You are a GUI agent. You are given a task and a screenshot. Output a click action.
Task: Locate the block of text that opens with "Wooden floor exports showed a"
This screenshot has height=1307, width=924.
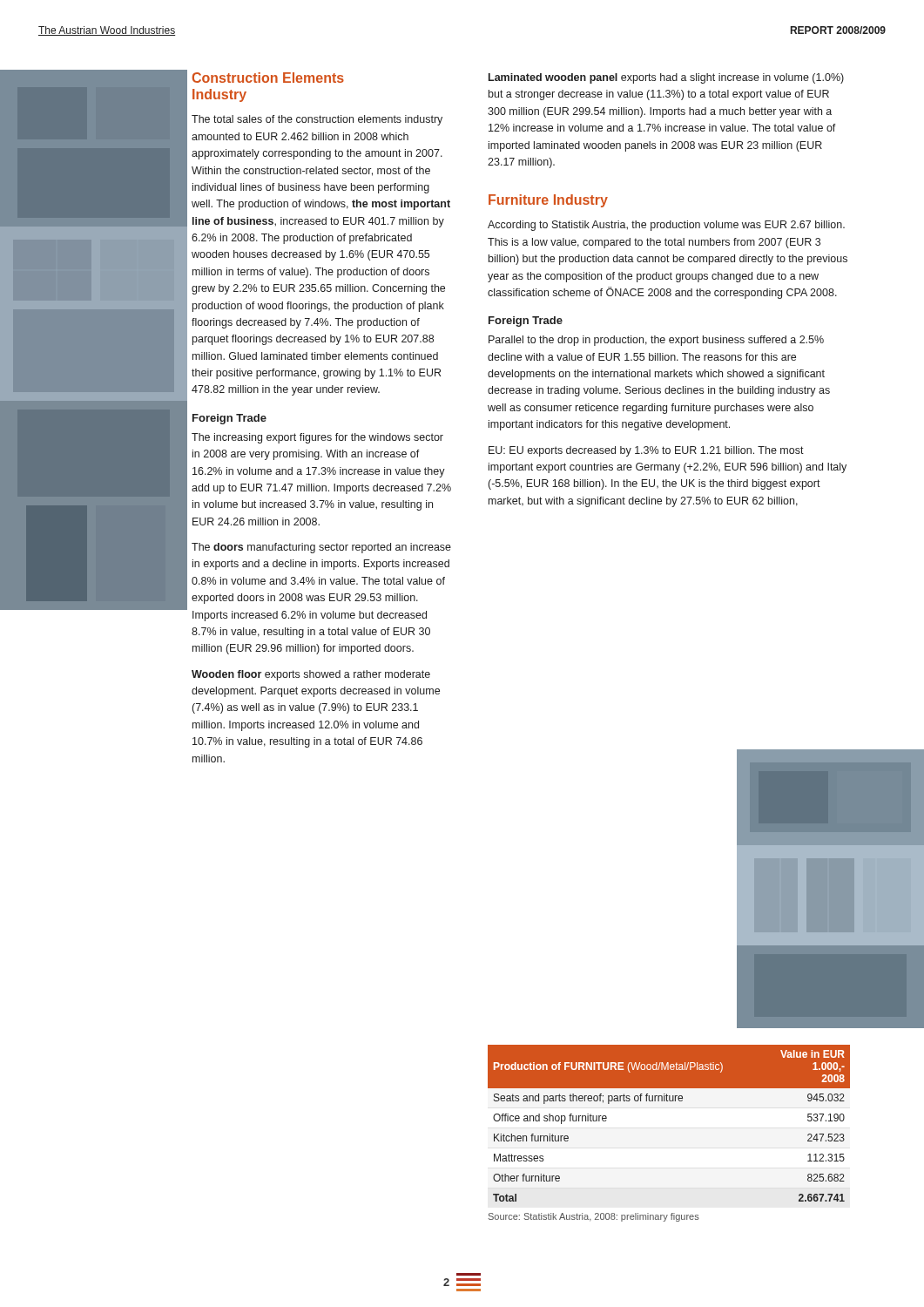(x=316, y=716)
